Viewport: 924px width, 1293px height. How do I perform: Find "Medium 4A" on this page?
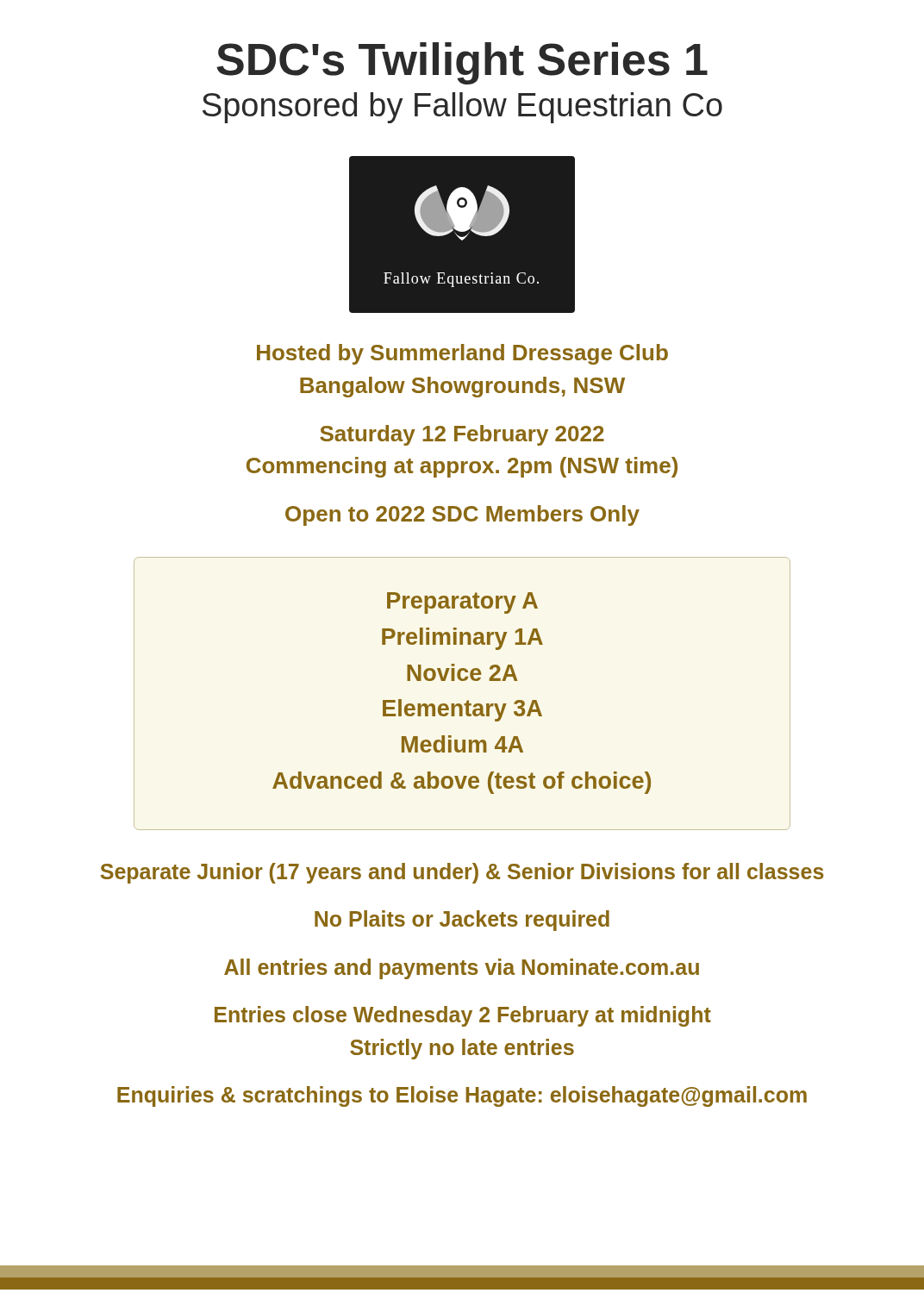click(x=462, y=745)
